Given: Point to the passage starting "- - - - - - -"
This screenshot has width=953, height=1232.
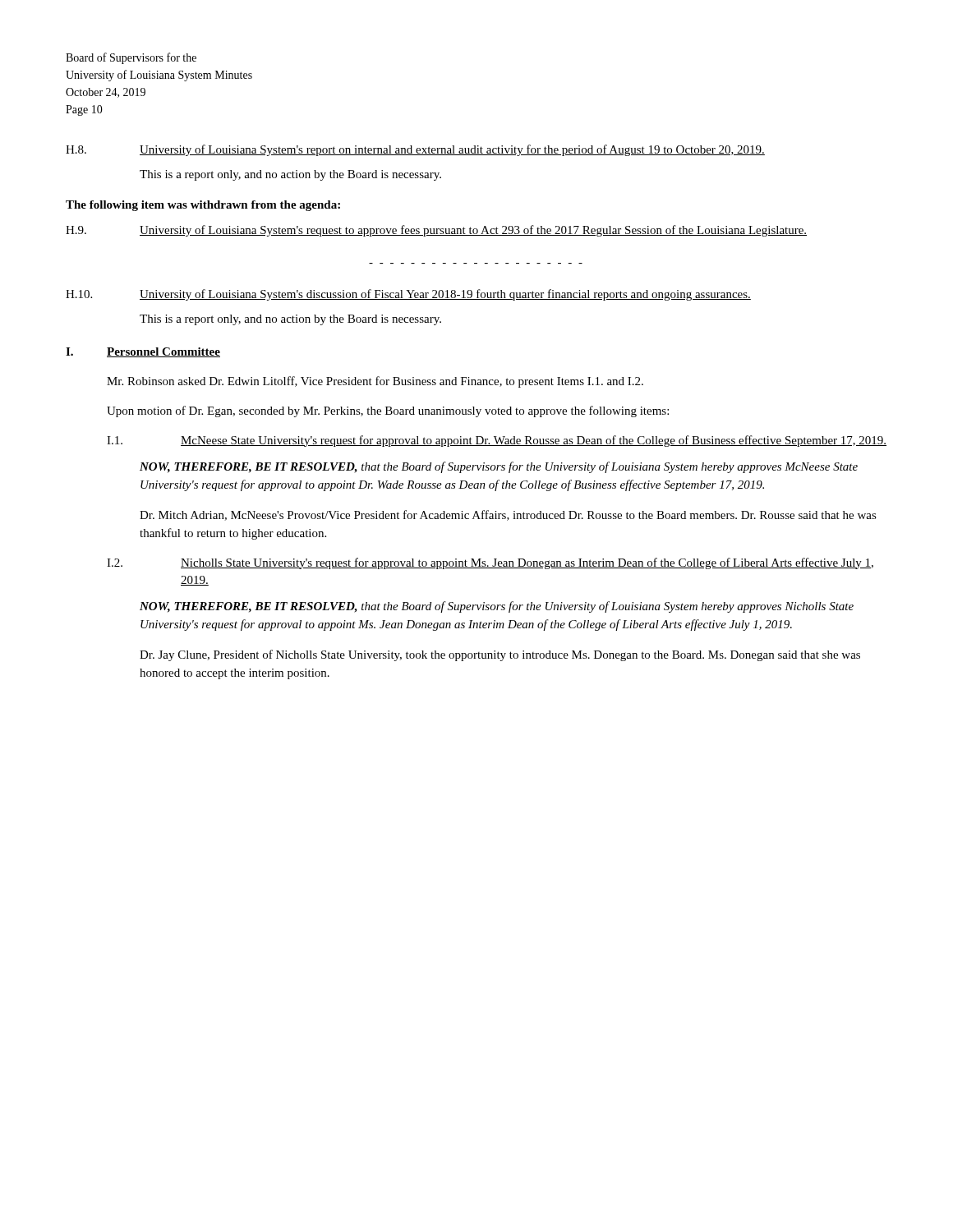Looking at the screenshot, I should tap(476, 262).
